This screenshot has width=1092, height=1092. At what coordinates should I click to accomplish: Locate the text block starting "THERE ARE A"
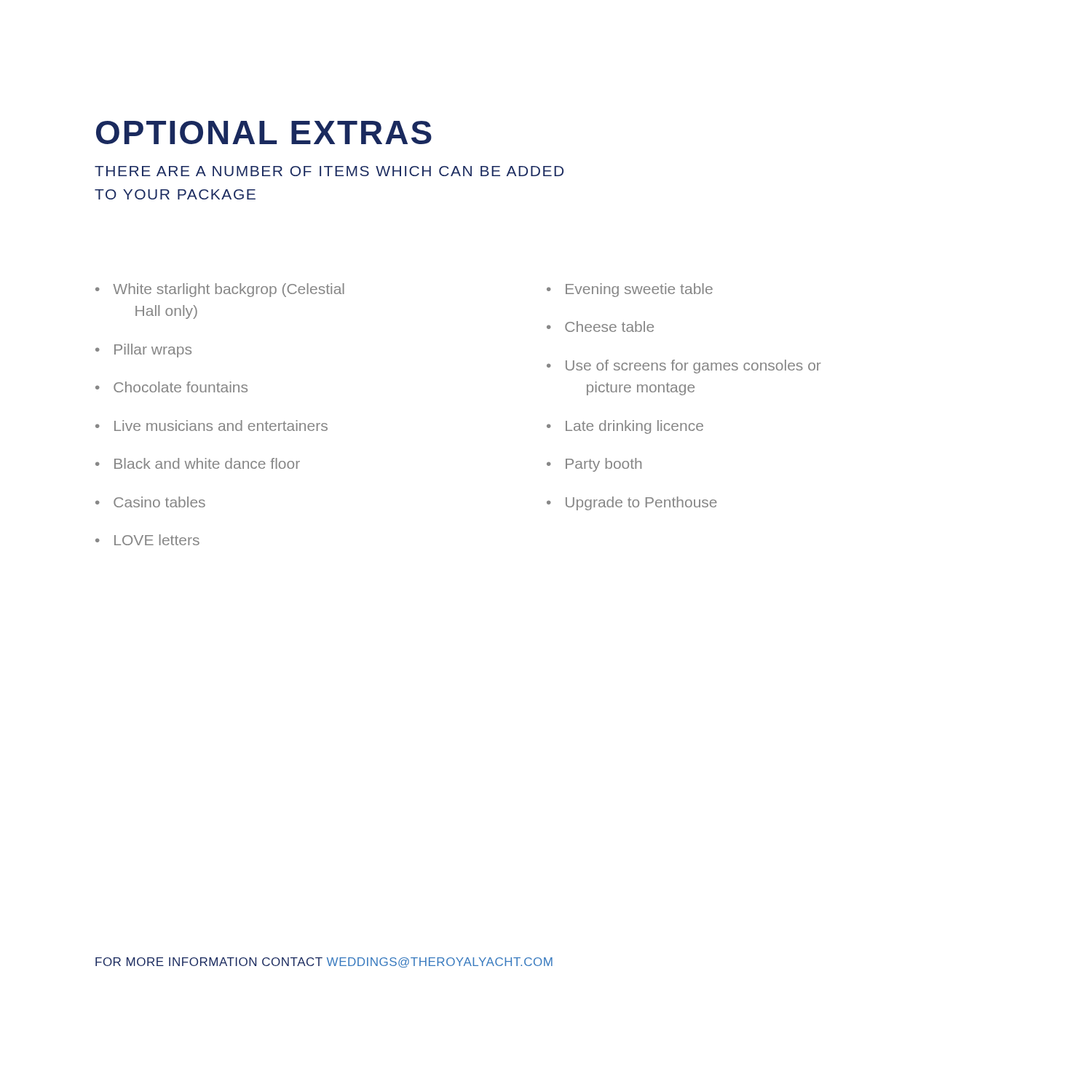tap(546, 182)
